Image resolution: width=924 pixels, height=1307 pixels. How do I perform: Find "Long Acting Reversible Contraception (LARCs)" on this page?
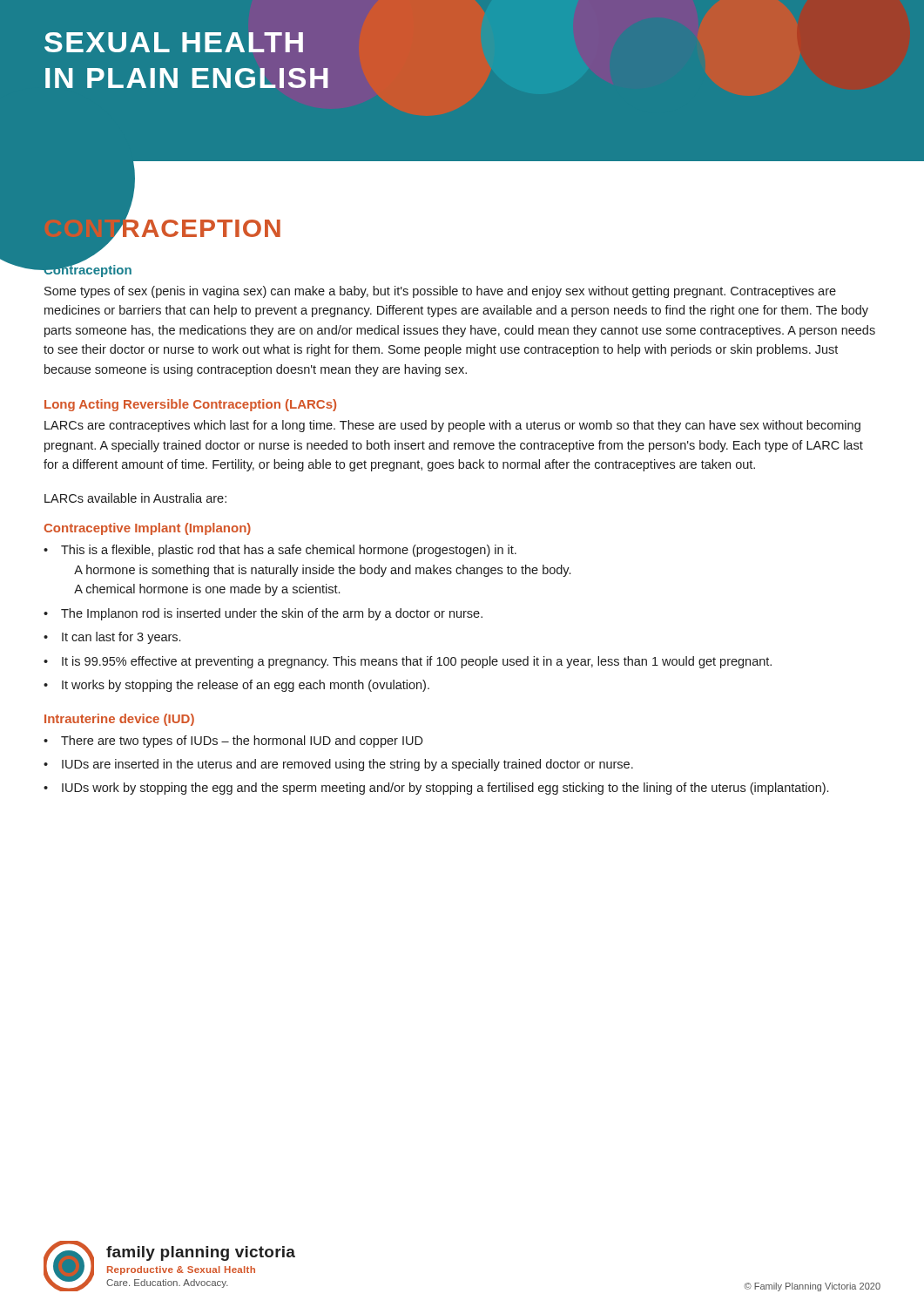[x=190, y=404]
